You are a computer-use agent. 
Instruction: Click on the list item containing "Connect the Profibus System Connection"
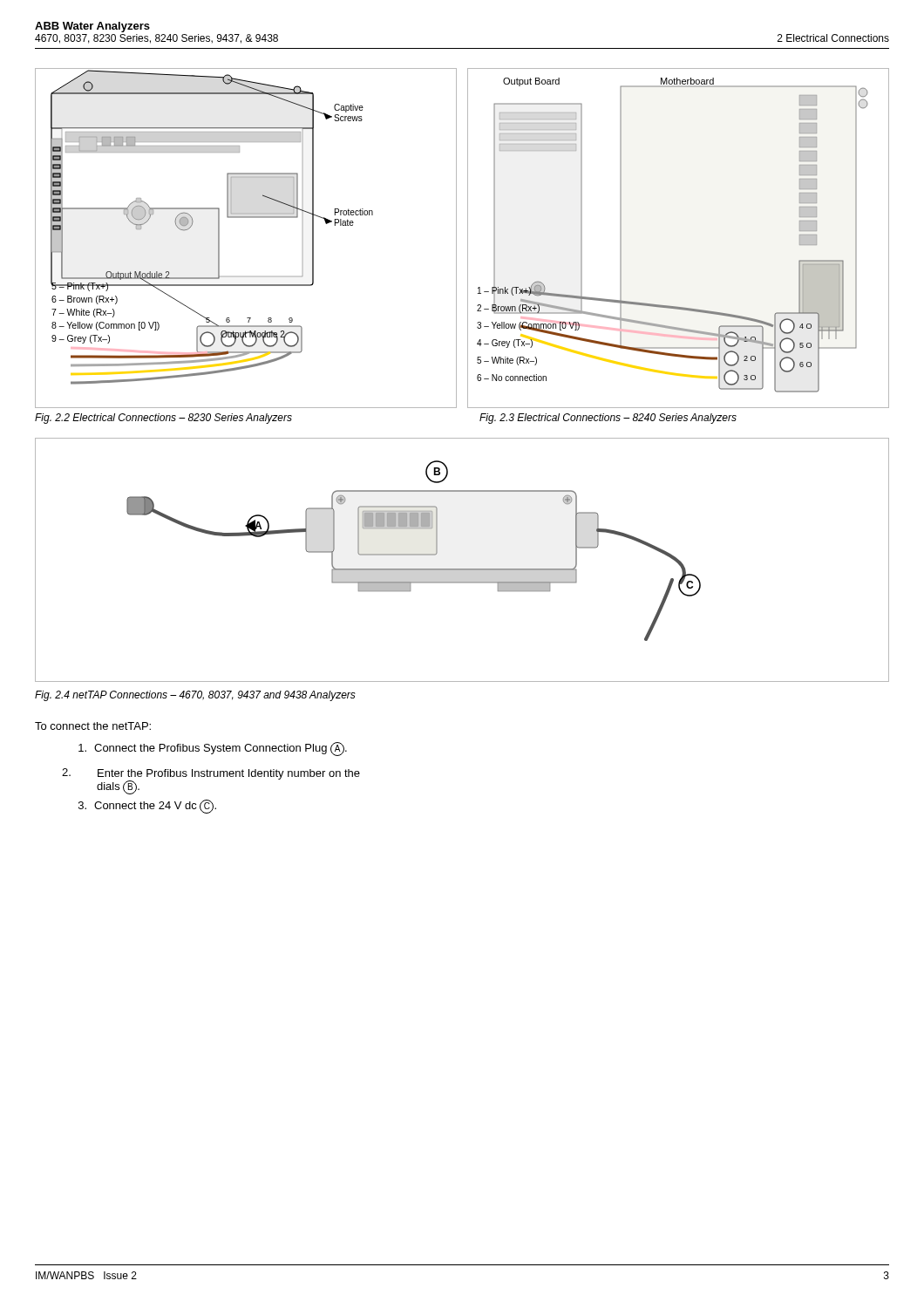pos(204,748)
